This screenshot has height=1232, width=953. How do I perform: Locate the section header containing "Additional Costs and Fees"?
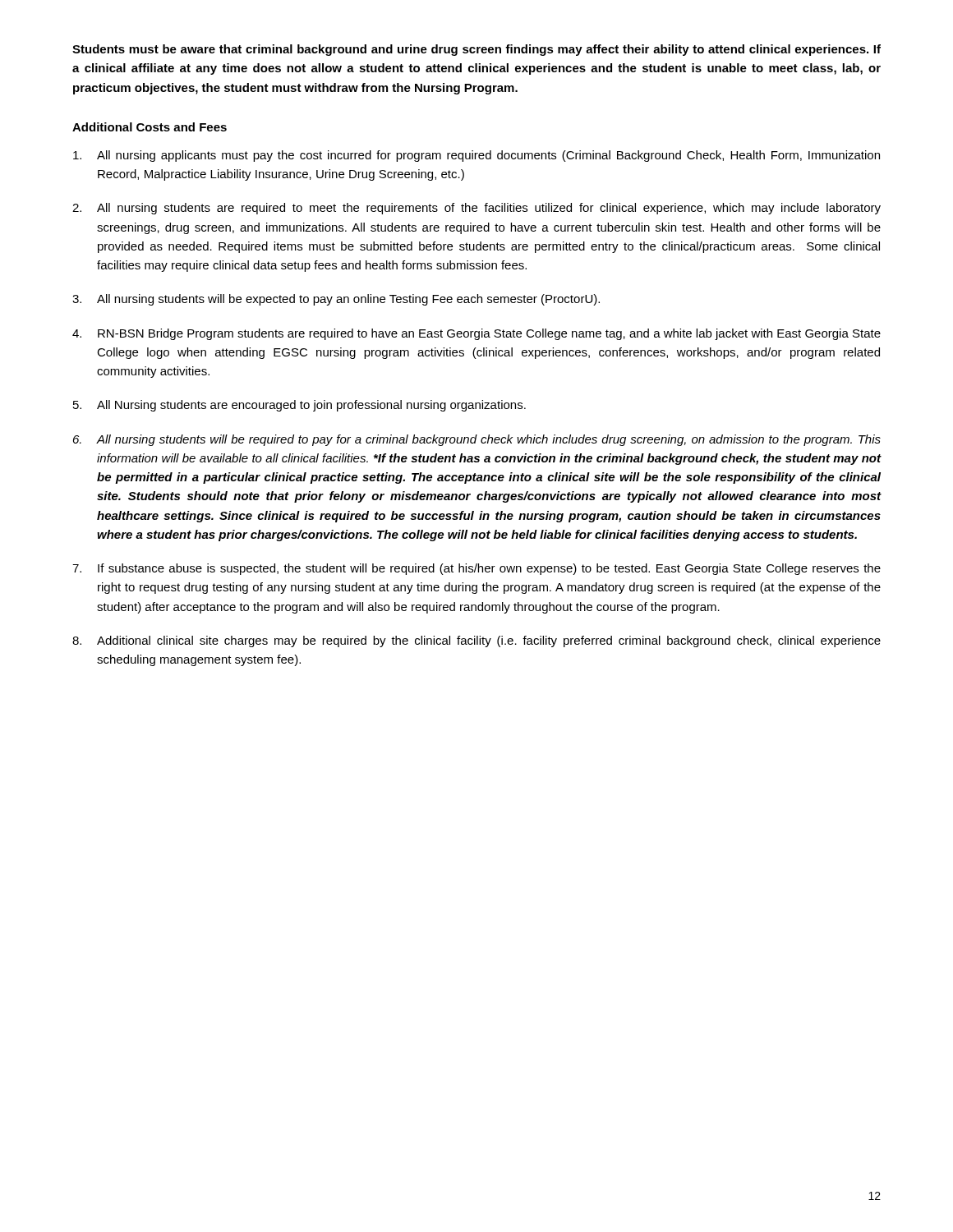click(x=150, y=127)
